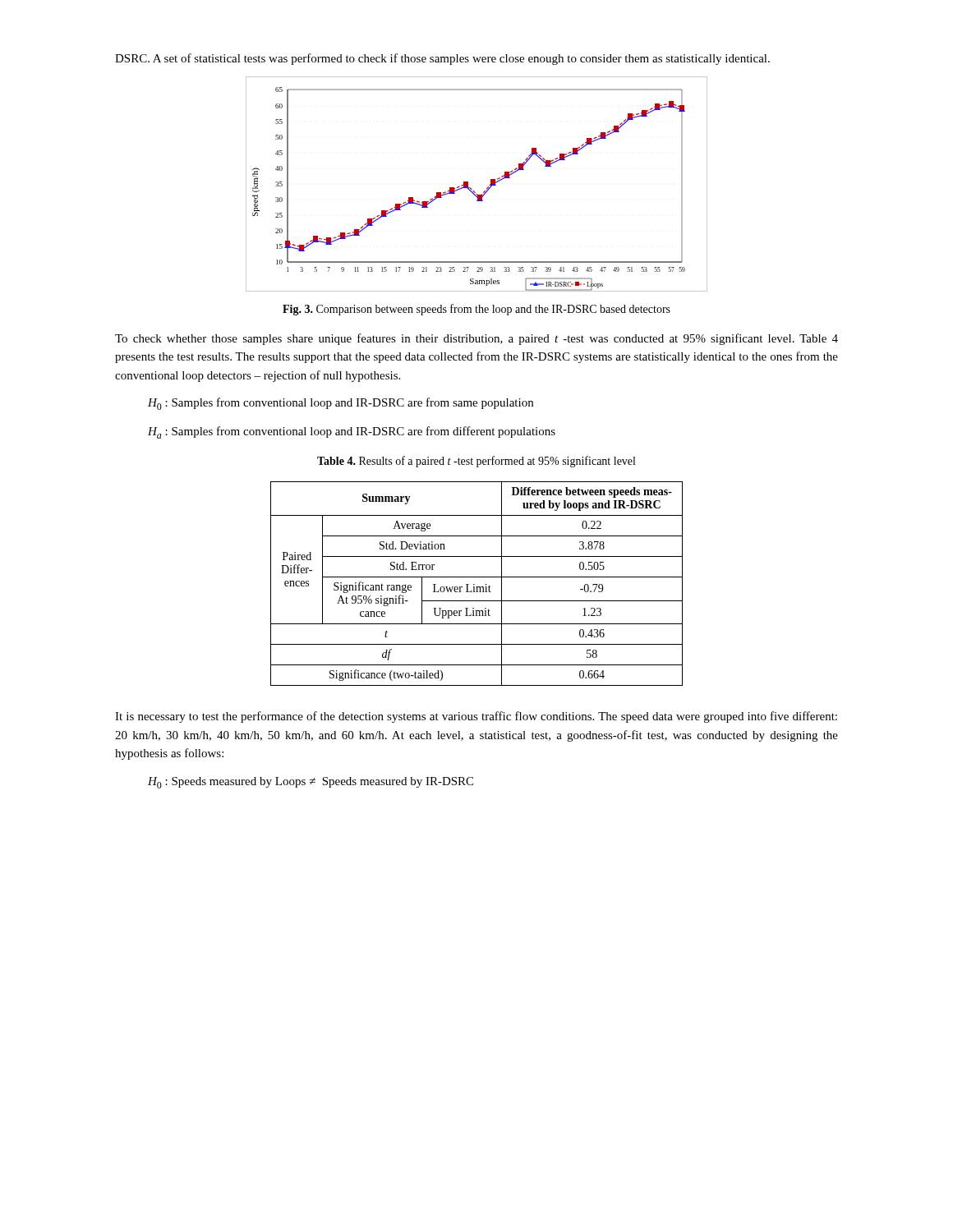The width and height of the screenshot is (953, 1232).
Task: Point to the block beginning "DSRC. A set of statistical tests was performed"
Action: [x=443, y=58]
